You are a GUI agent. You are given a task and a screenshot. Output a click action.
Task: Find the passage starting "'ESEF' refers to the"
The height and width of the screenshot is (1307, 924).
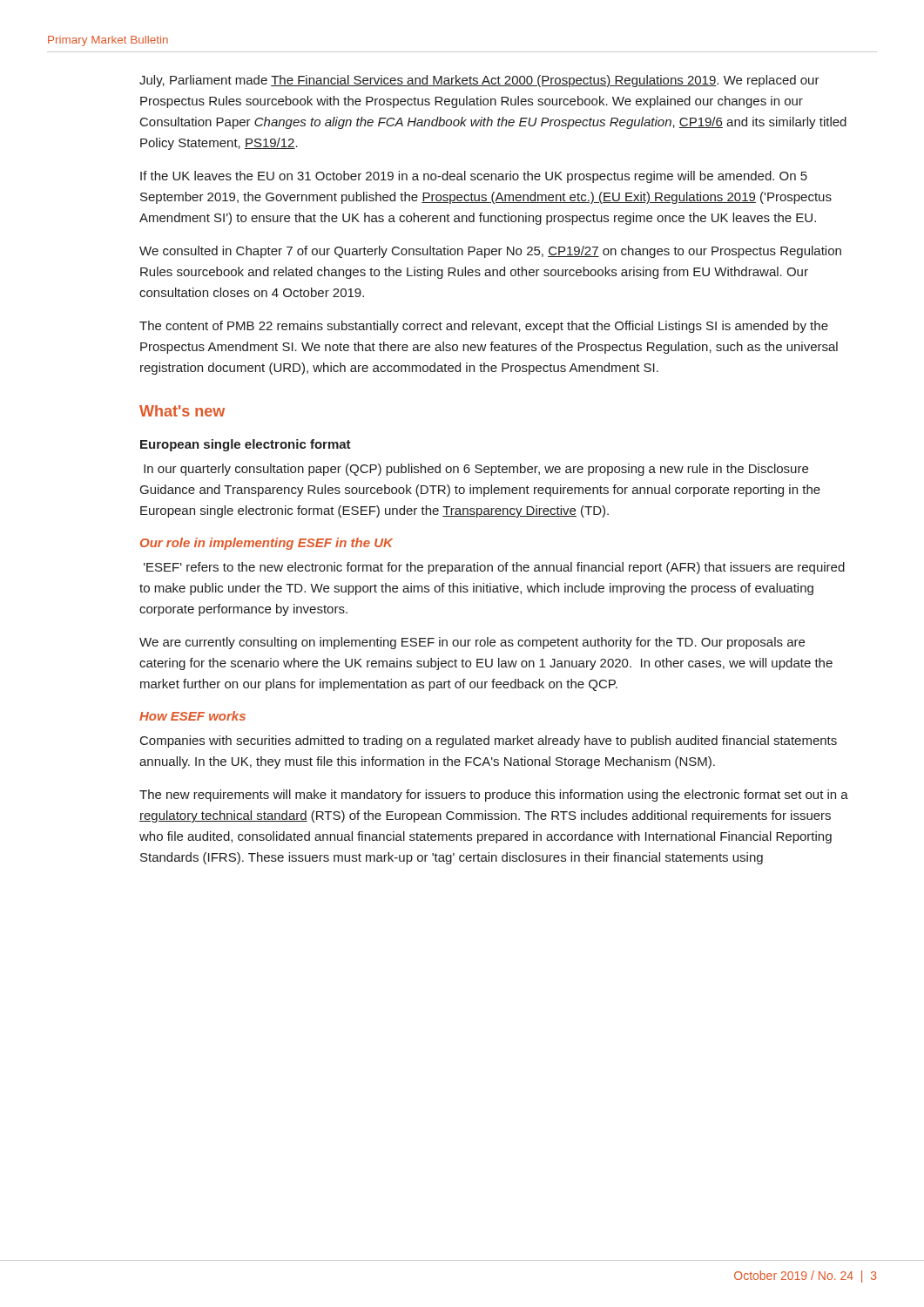click(497, 588)
